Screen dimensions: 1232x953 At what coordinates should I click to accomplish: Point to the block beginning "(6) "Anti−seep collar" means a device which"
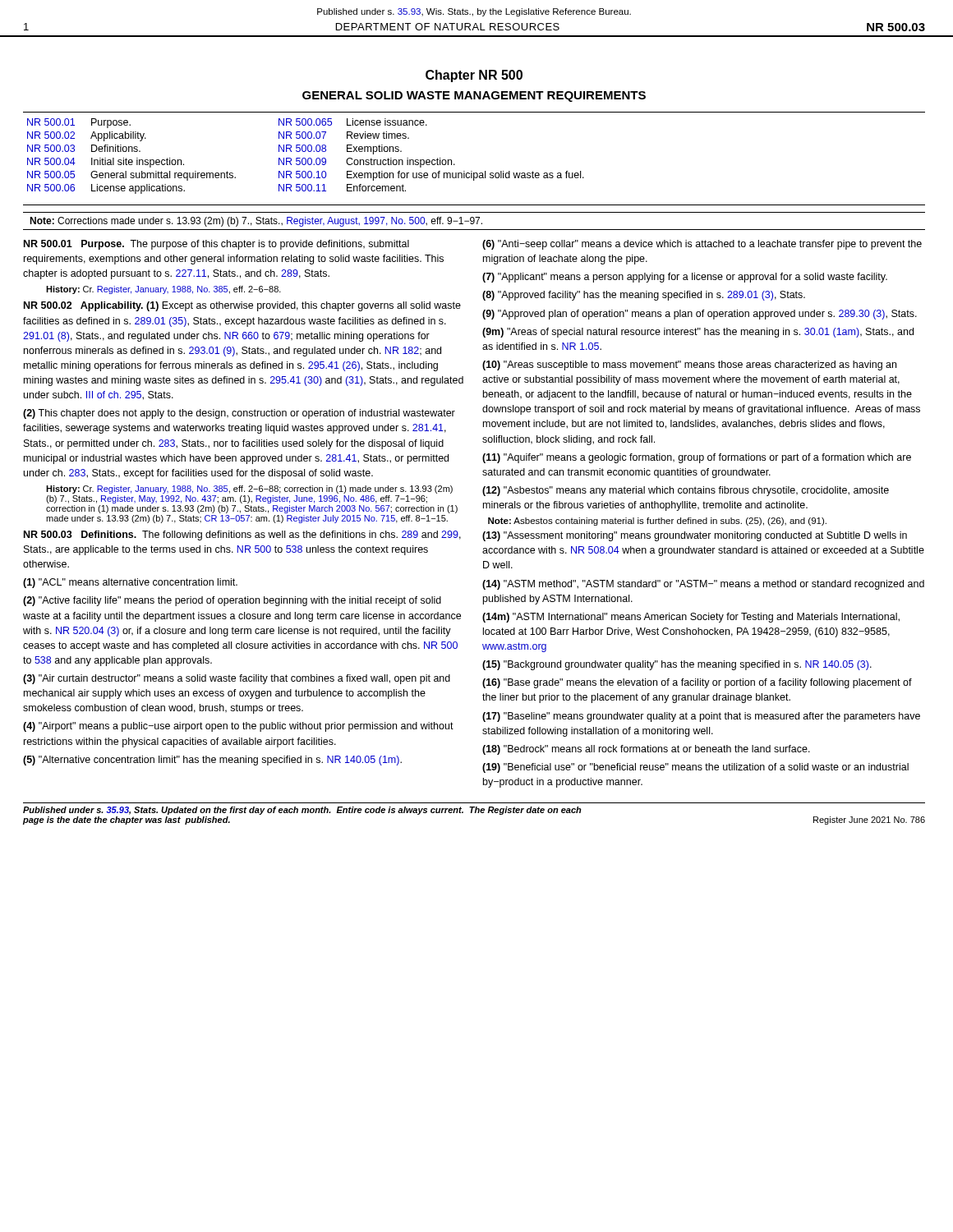click(702, 251)
